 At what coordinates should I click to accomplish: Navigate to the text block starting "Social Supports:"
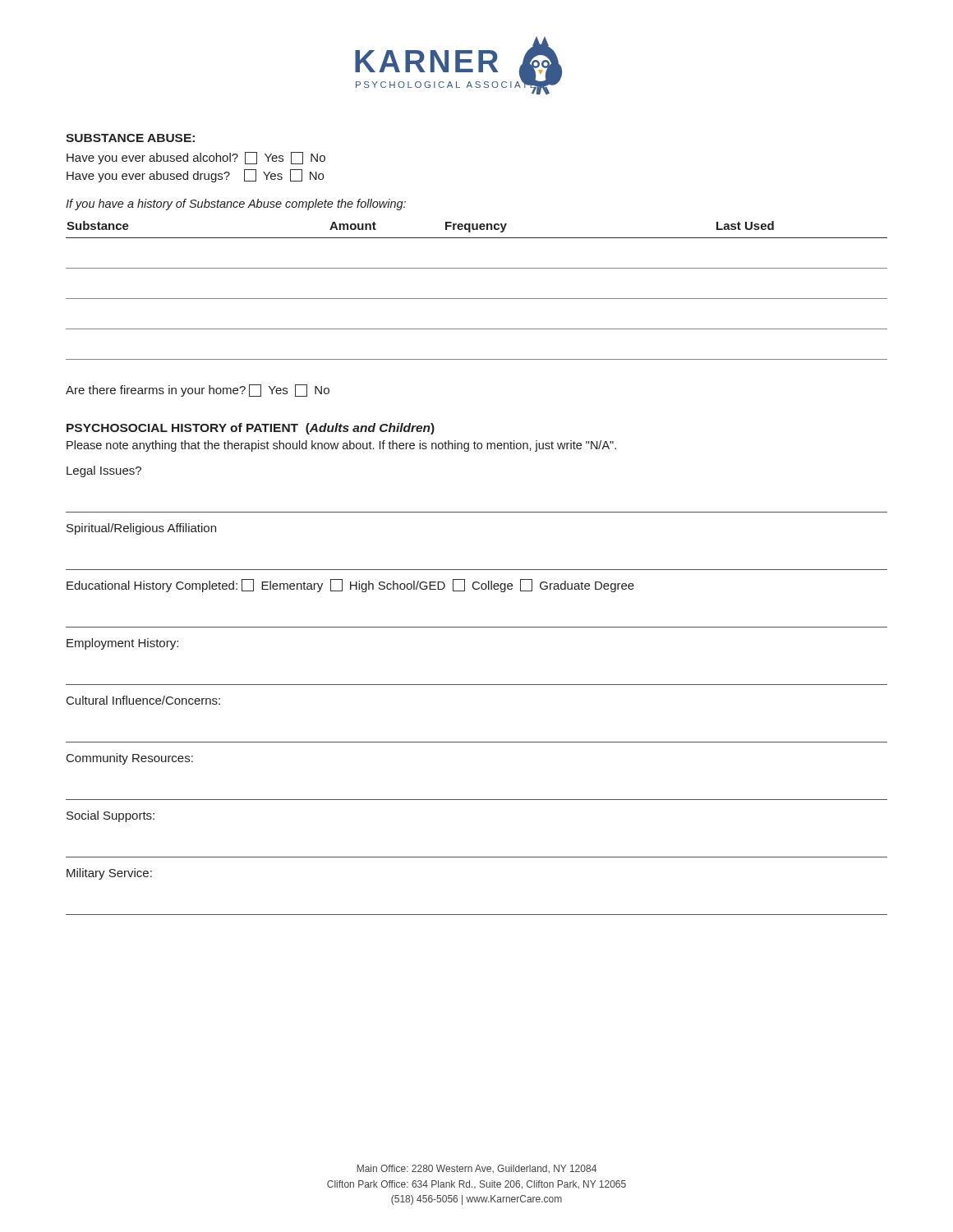tap(110, 816)
